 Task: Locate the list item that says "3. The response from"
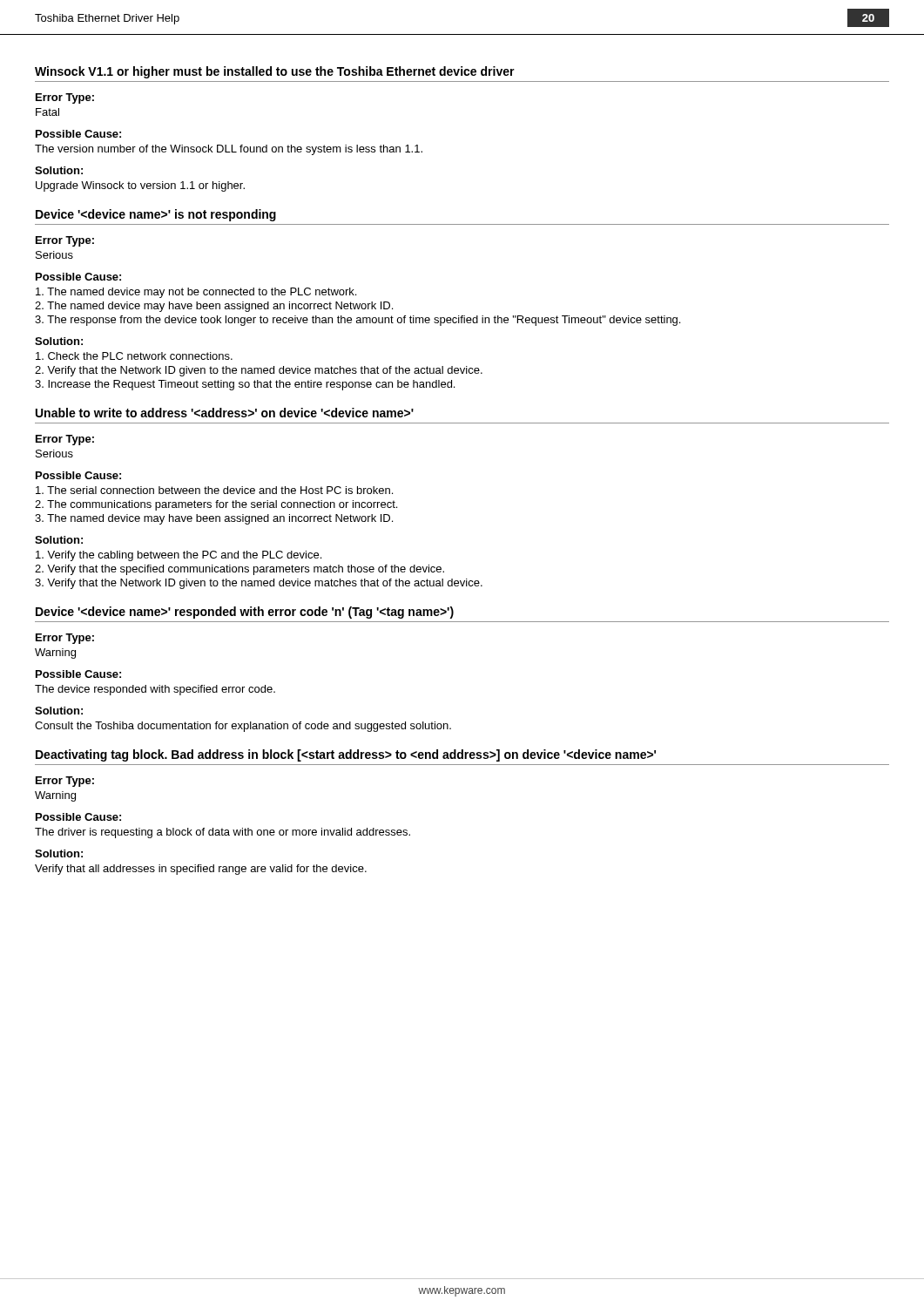point(358,319)
